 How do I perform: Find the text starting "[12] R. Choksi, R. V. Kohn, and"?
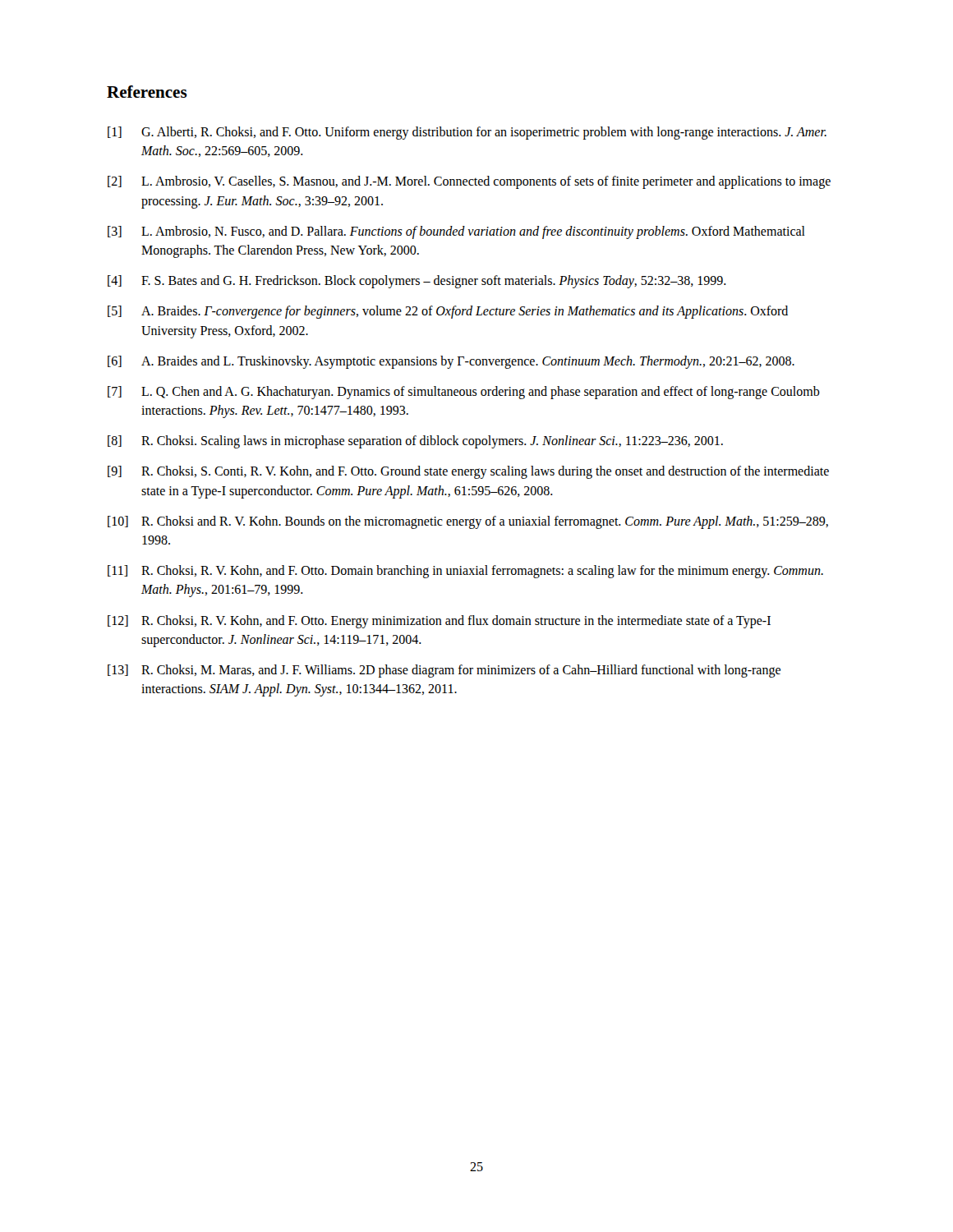(x=476, y=630)
